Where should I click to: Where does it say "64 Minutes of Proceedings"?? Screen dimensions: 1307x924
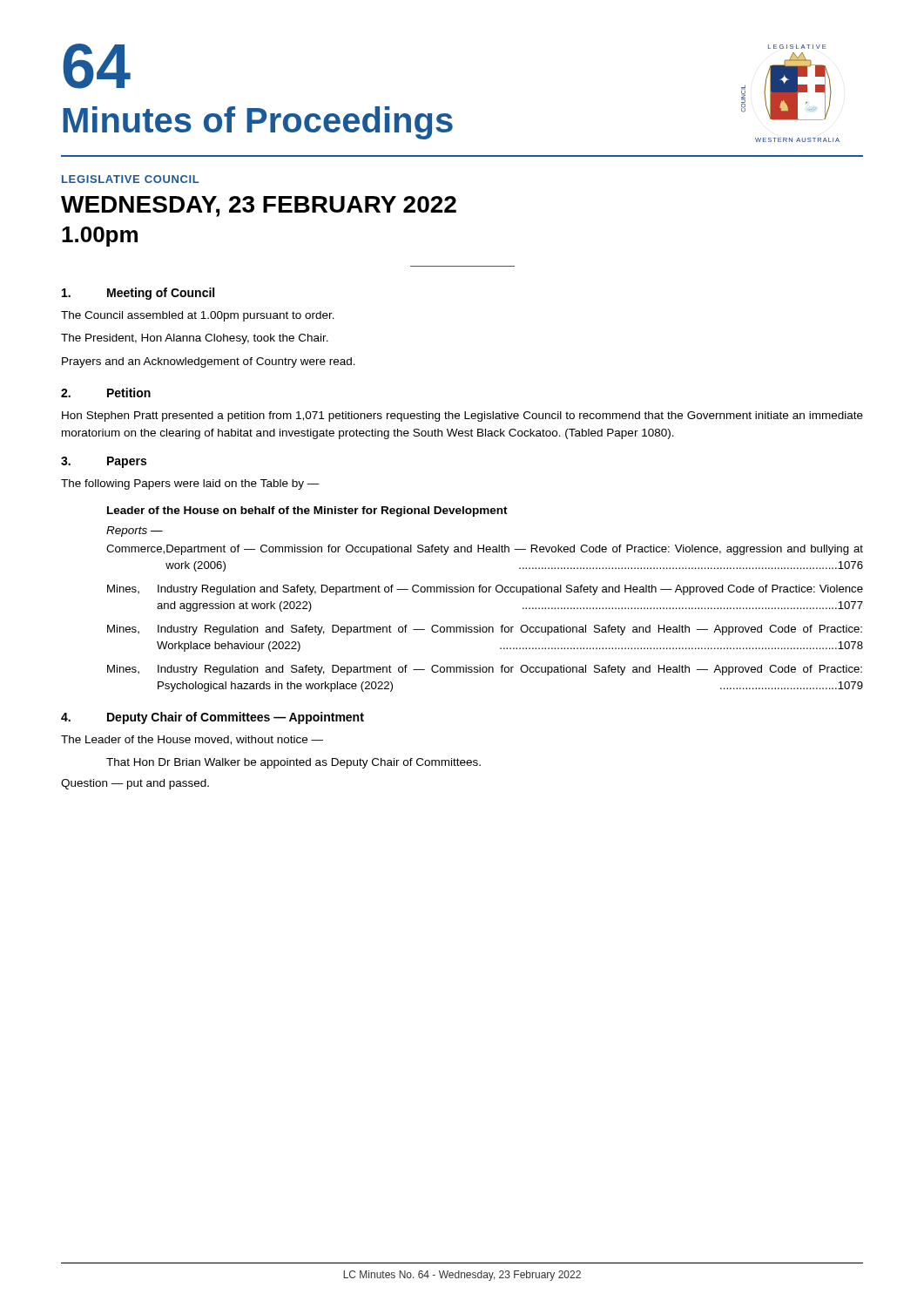pyautogui.click(x=257, y=87)
